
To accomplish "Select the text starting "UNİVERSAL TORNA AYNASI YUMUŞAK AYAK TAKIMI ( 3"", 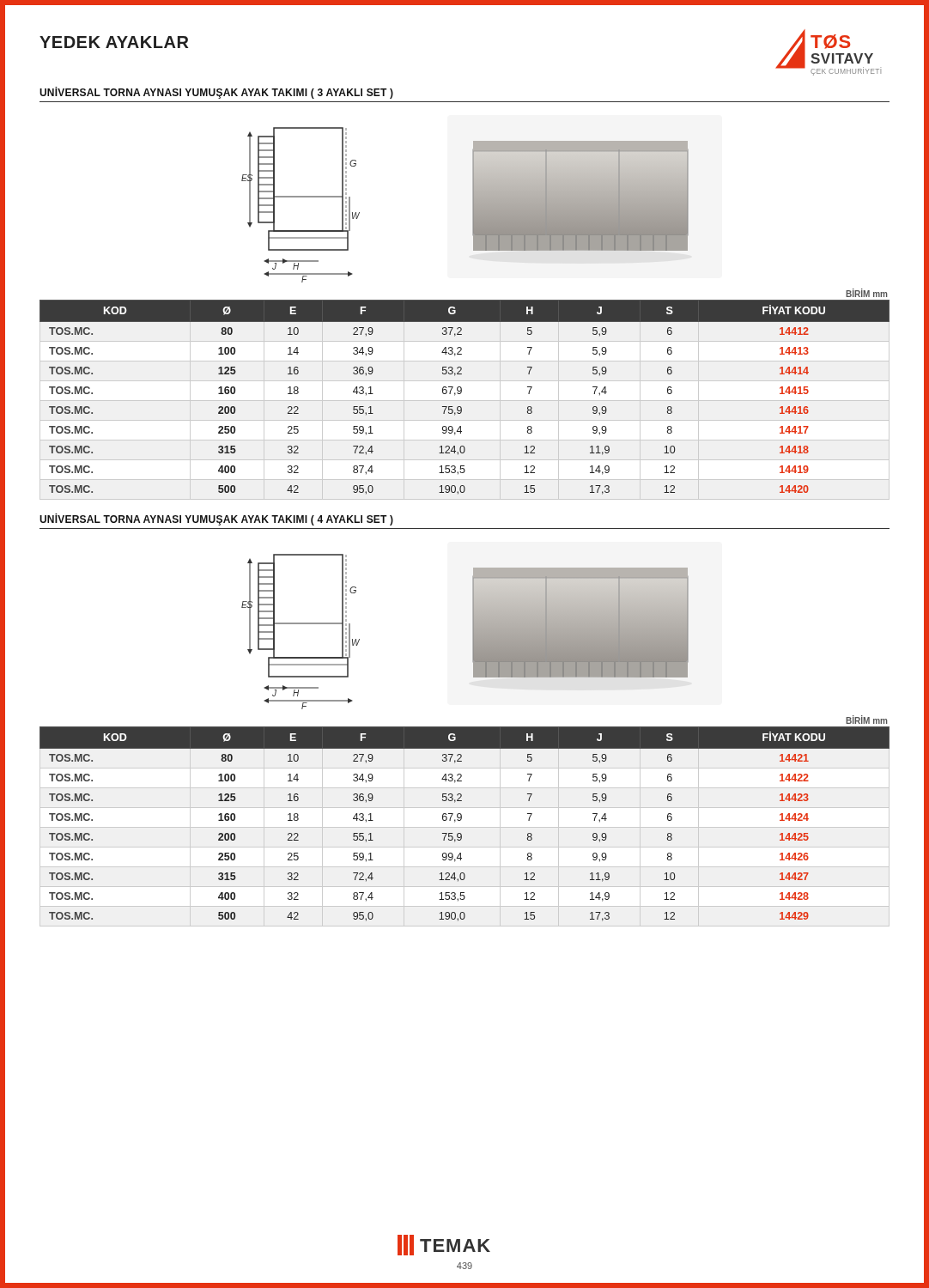I will click(217, 93).
